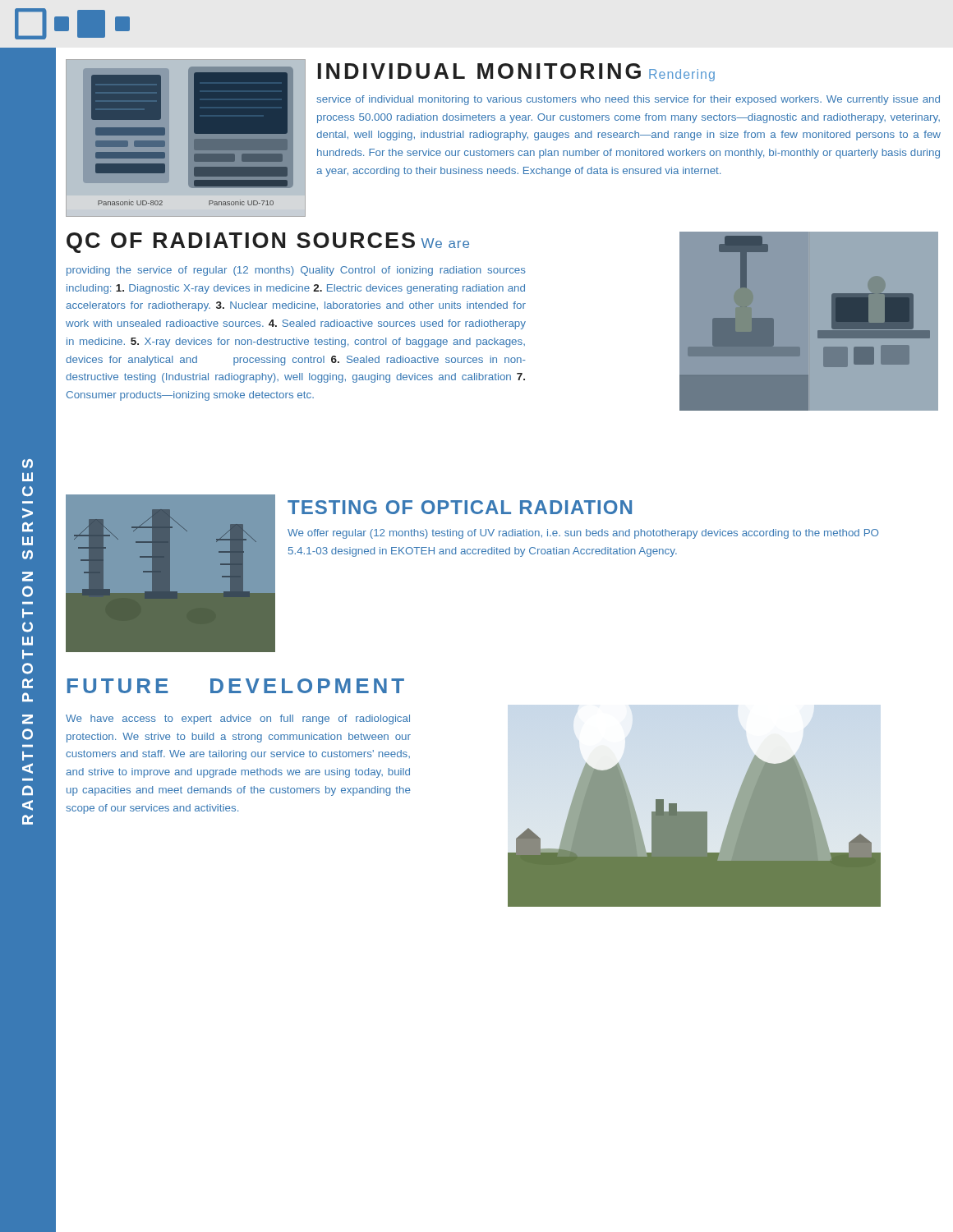Point to the text starting "QC OF RADIATION"
Viewport: 953px width, 1232px height.
(x=268, y=241)
